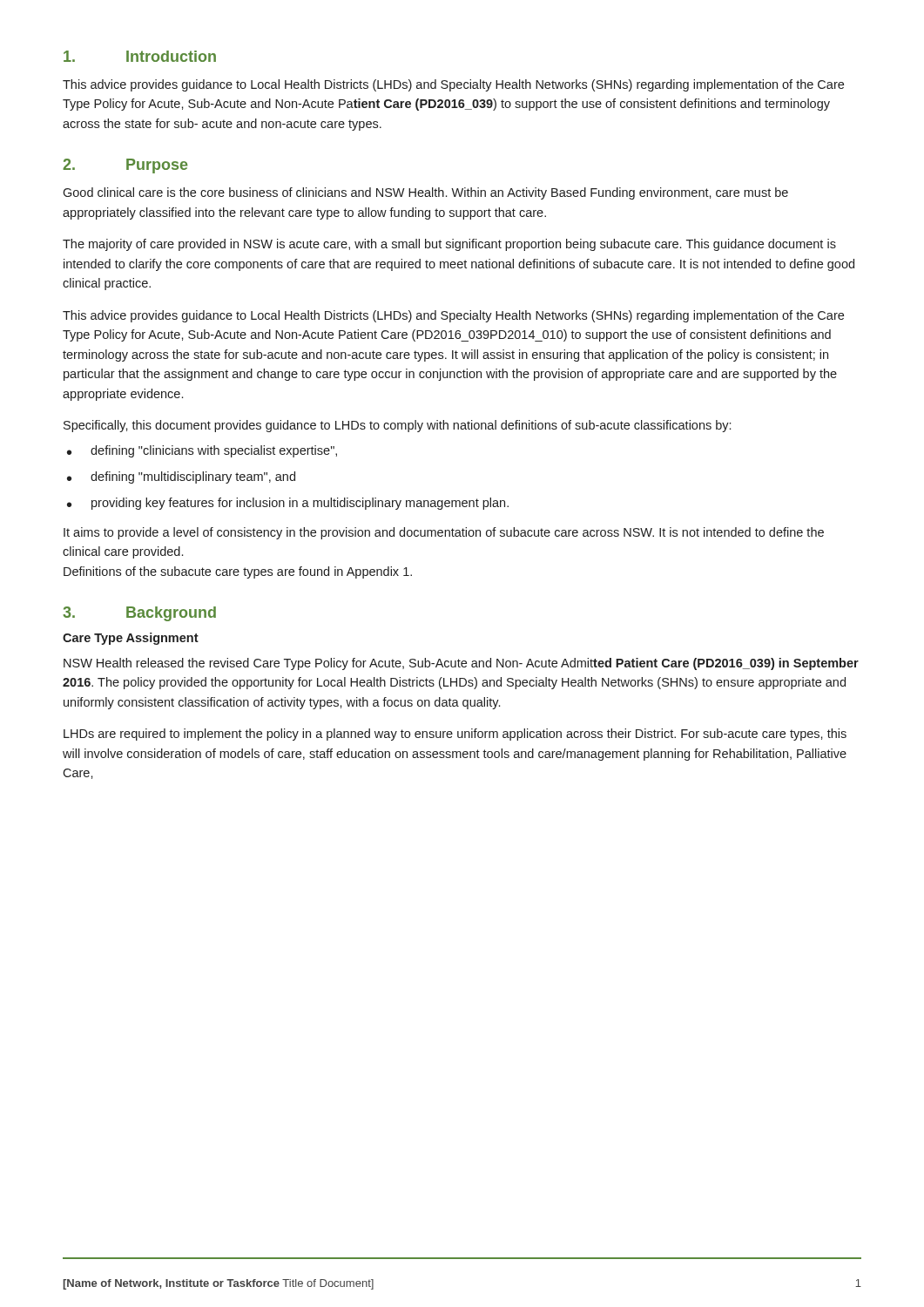Select the text block that reads "It aims to"
Screen dimensions: 1307x924
tap(444, 533)
